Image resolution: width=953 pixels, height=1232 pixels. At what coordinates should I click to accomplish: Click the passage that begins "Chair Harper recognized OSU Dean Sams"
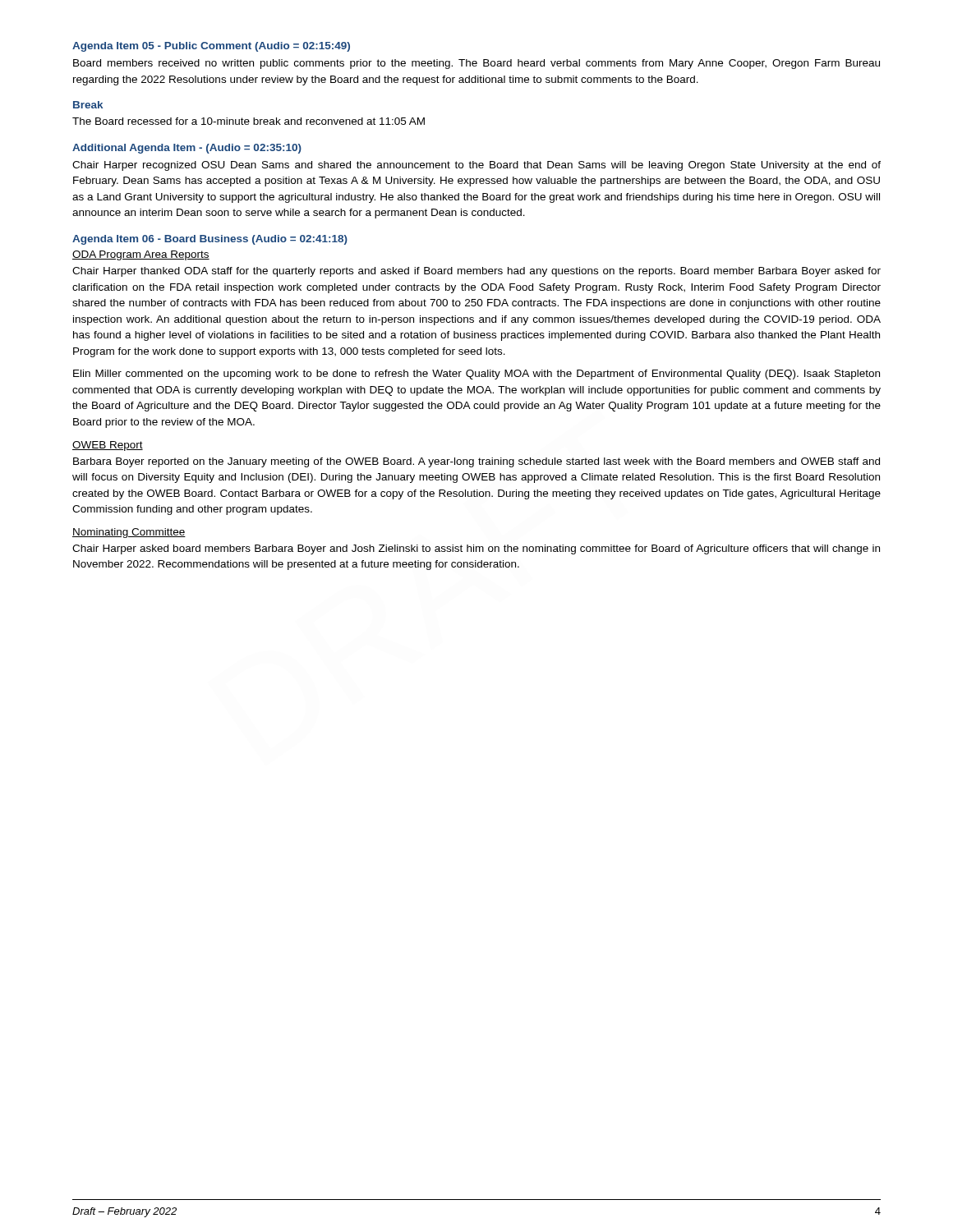[x=476, y=189]
